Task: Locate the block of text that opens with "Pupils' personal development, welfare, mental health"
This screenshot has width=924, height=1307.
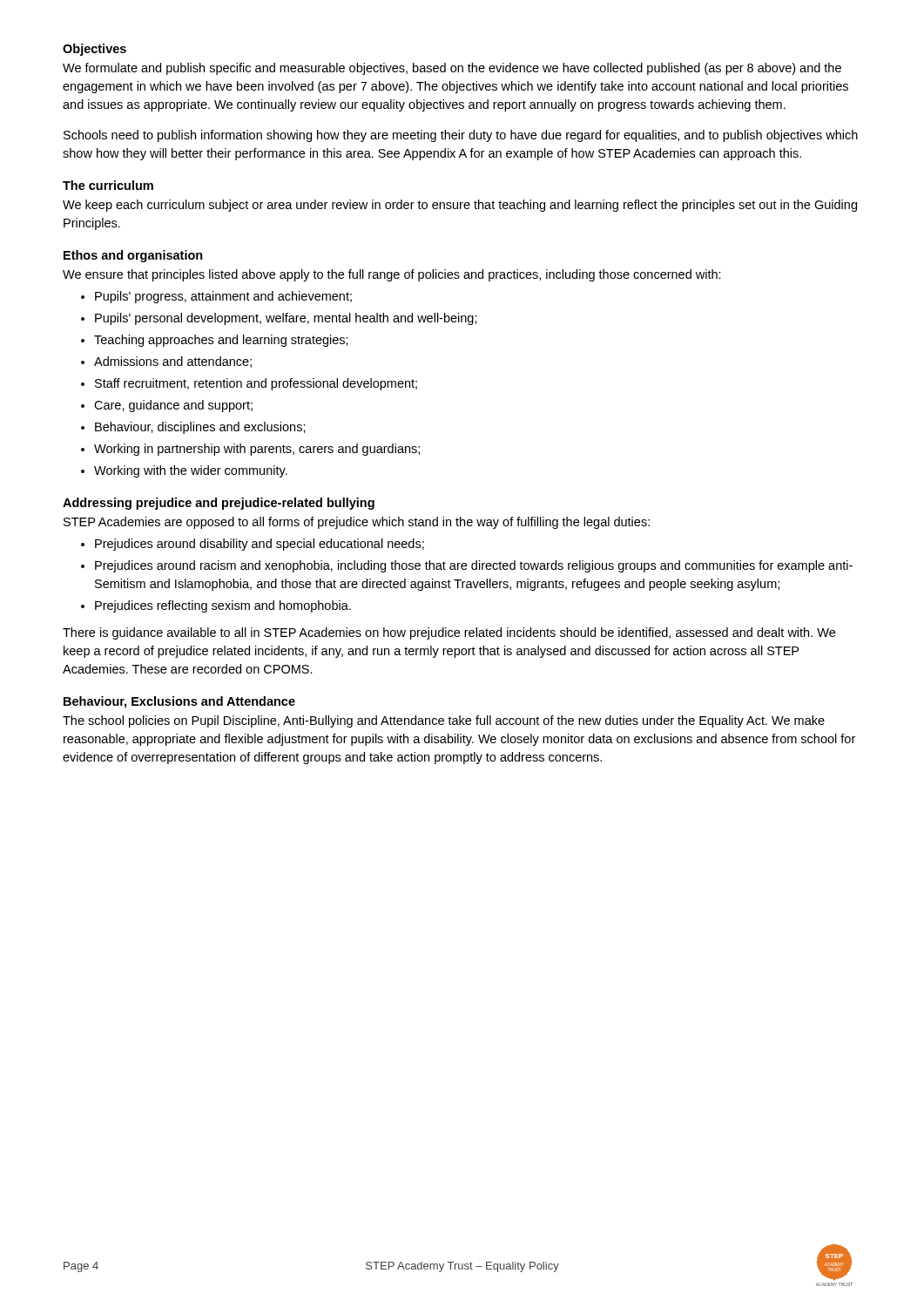Action: pos(286,318)
